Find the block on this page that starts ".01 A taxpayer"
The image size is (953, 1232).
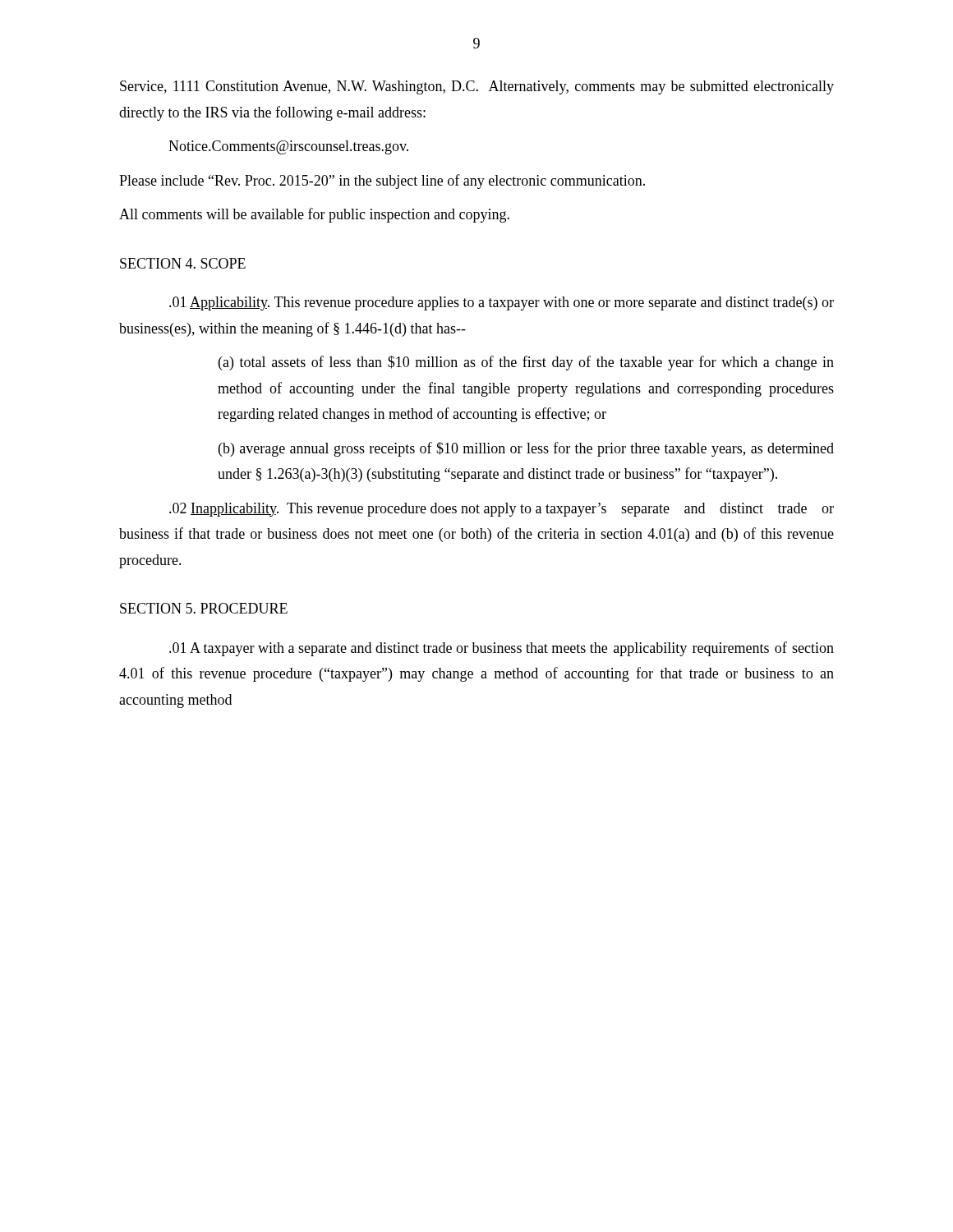(476, 671)
